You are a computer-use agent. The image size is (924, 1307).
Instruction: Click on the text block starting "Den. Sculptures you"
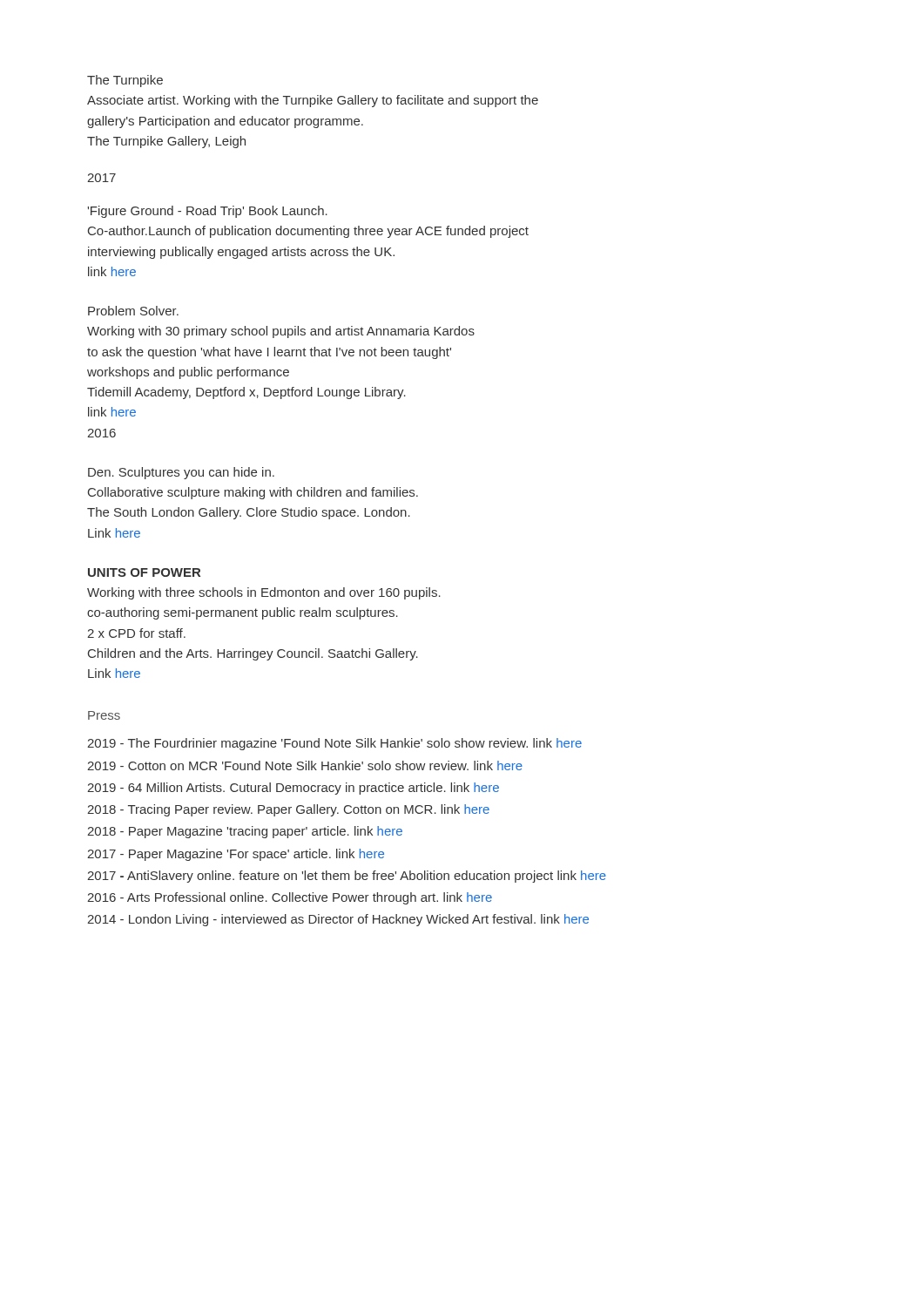coord(253,502)
